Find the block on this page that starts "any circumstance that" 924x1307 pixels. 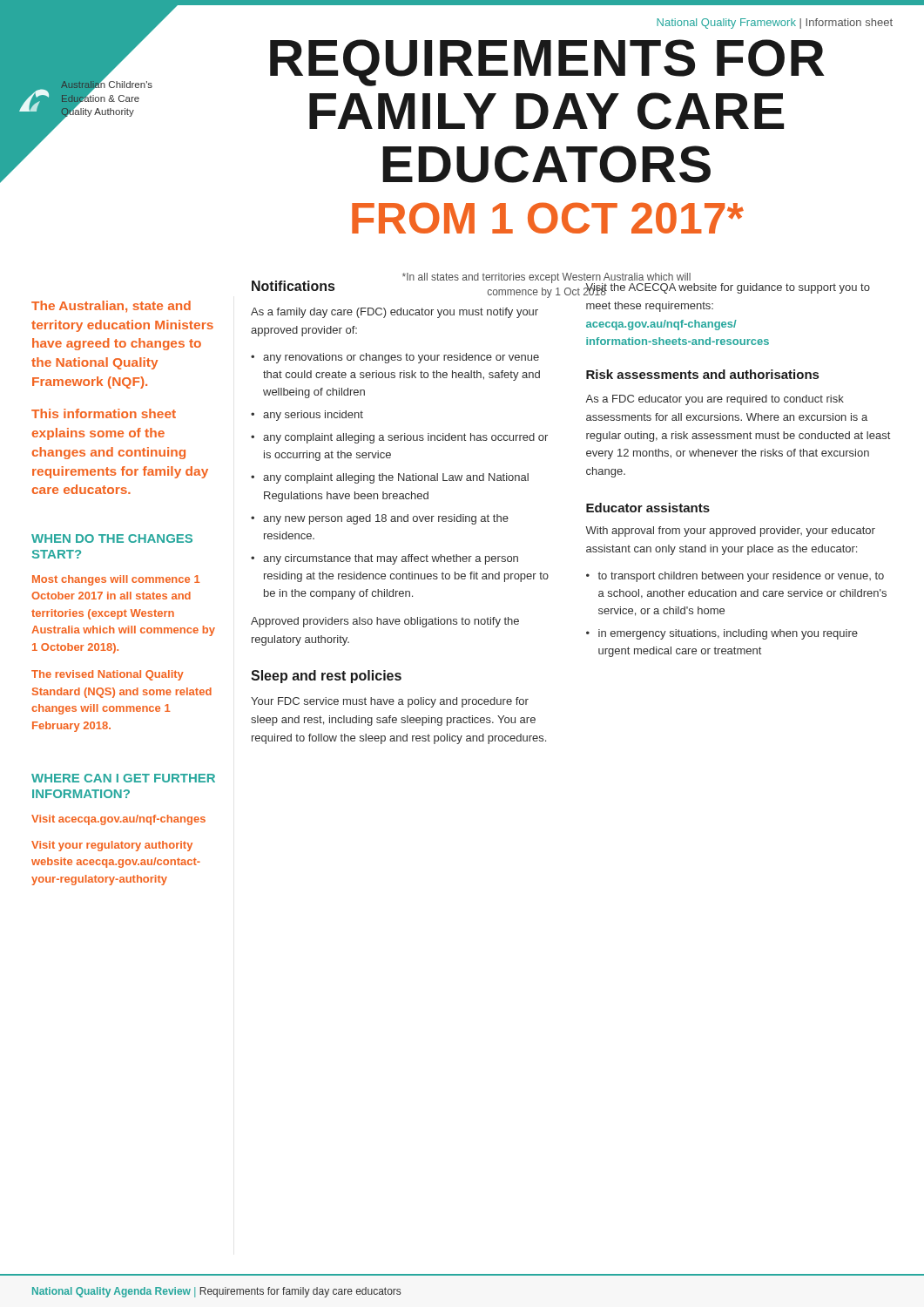(406, 576)
